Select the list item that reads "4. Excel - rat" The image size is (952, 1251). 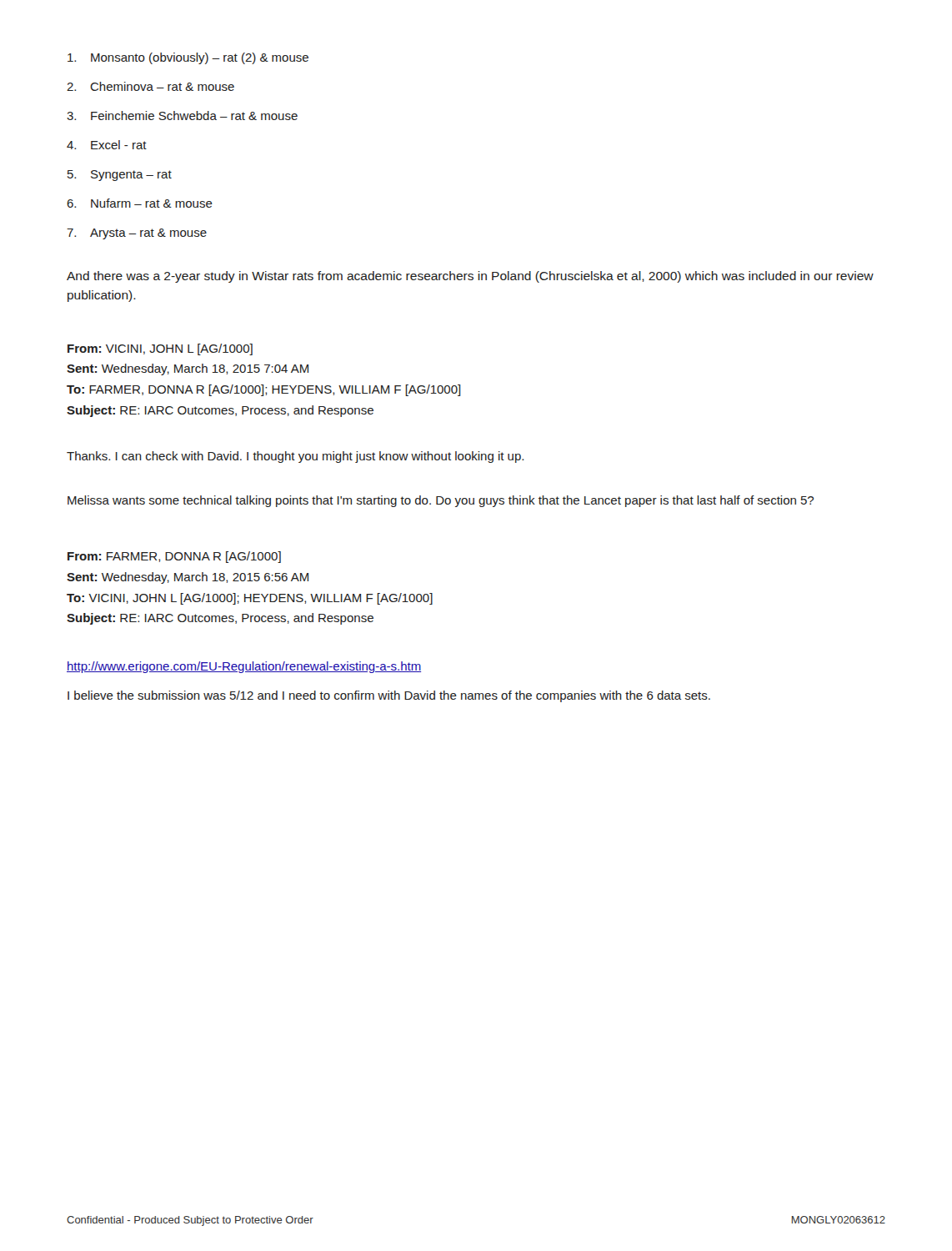(107, 145)
